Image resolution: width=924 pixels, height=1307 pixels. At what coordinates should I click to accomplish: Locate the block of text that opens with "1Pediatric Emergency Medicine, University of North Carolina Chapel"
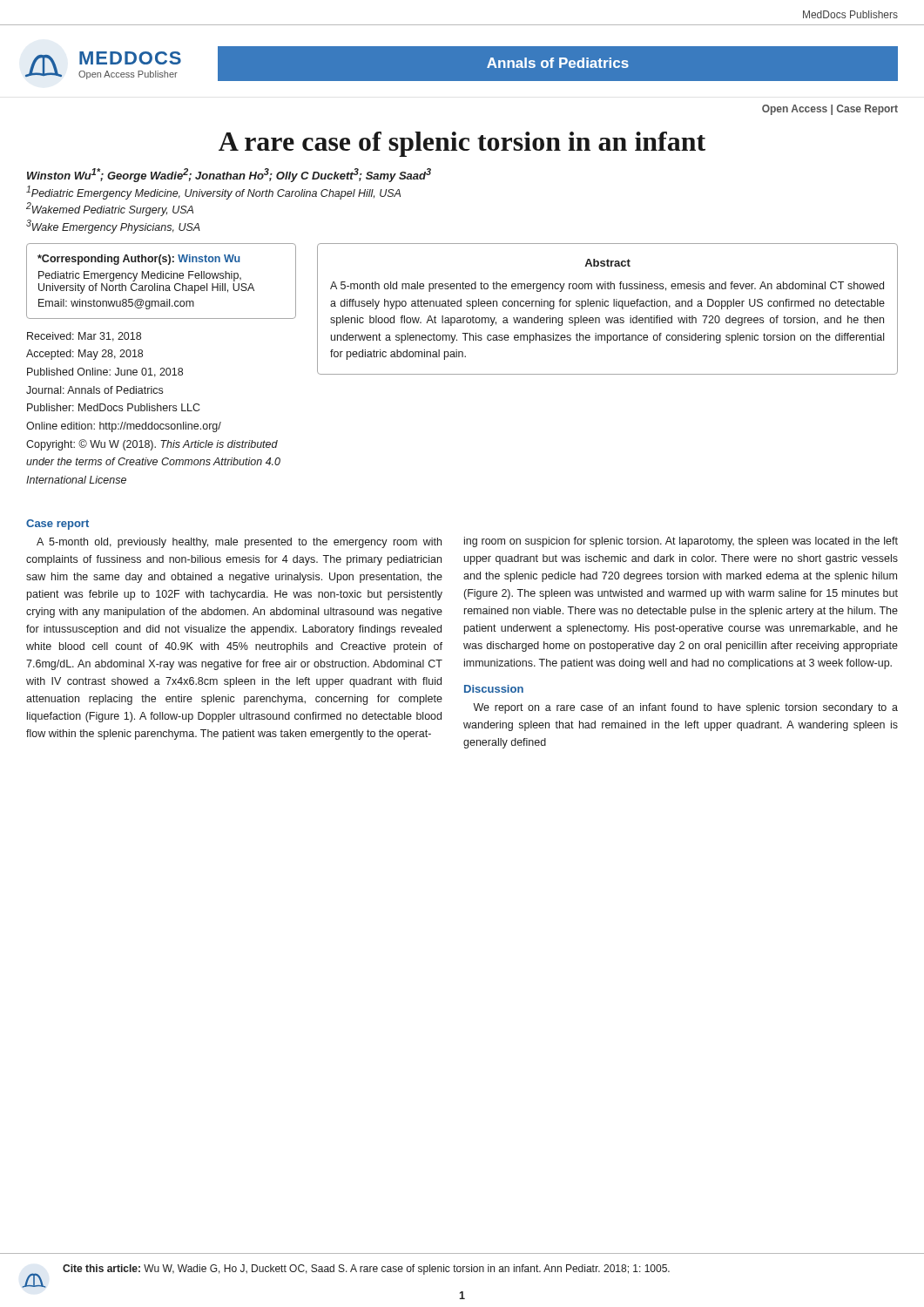[x=214, y=193]
